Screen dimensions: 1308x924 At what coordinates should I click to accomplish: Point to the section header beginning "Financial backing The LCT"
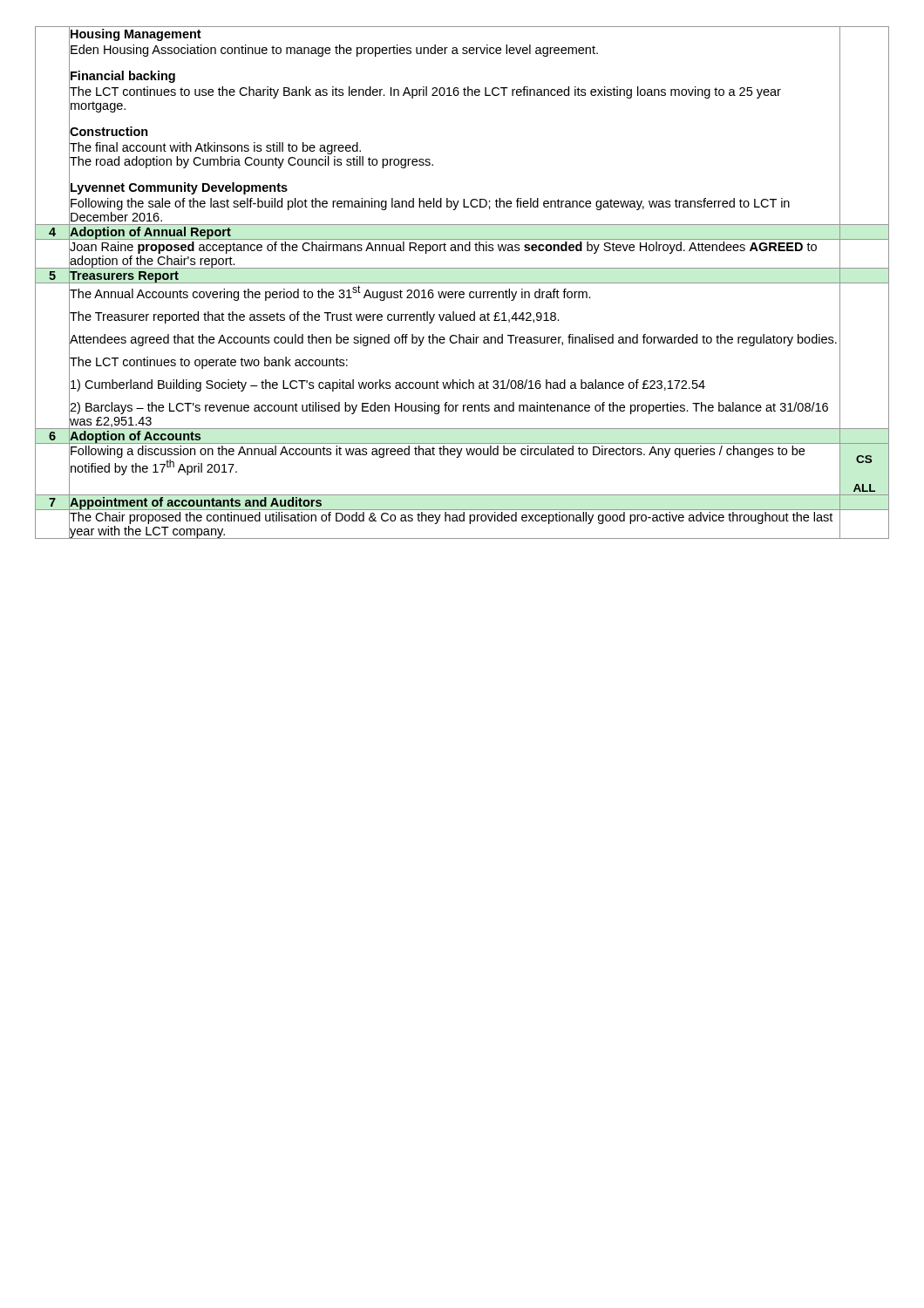pos(455,91)
